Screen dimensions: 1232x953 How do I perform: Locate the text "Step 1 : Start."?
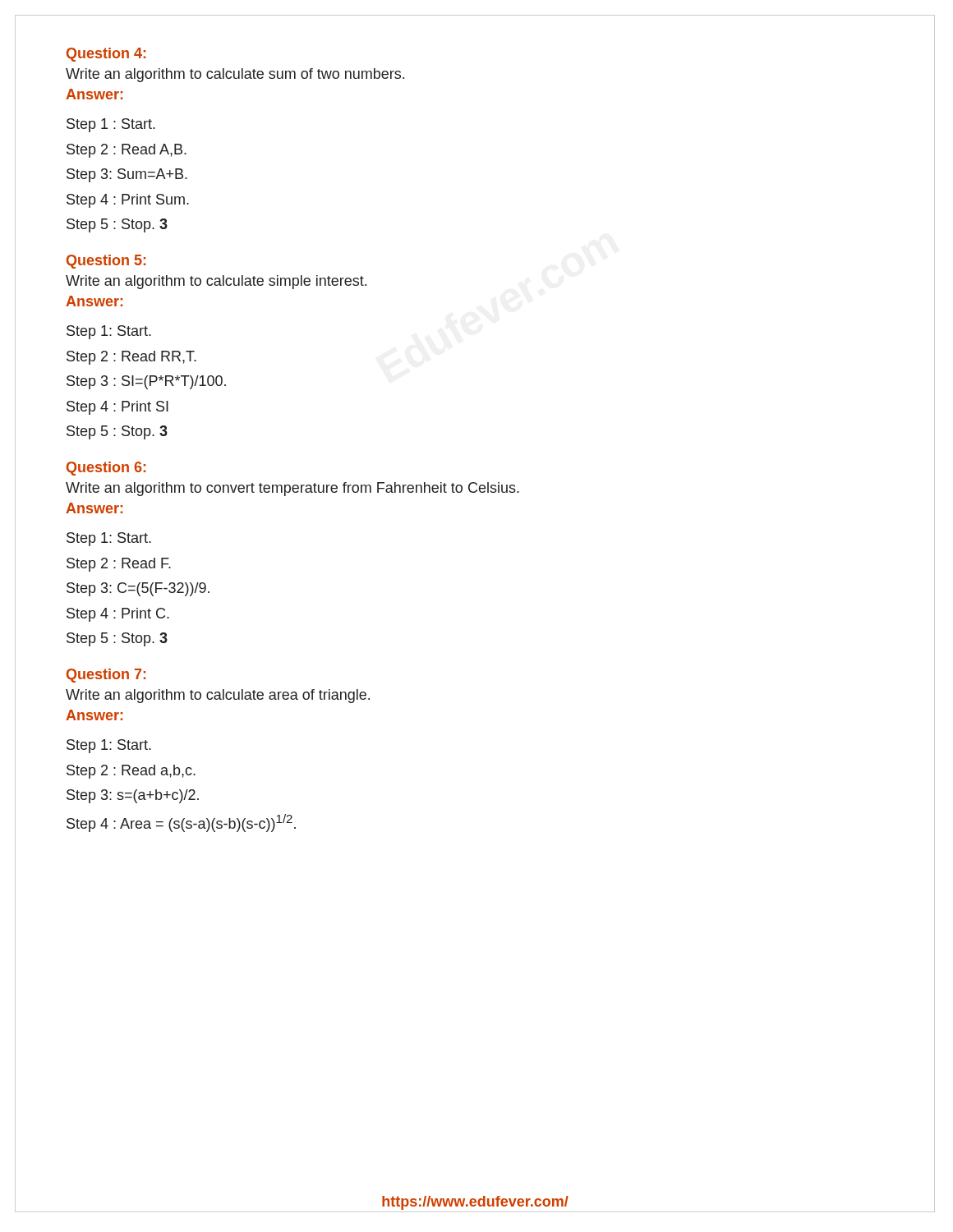(111, 125)
